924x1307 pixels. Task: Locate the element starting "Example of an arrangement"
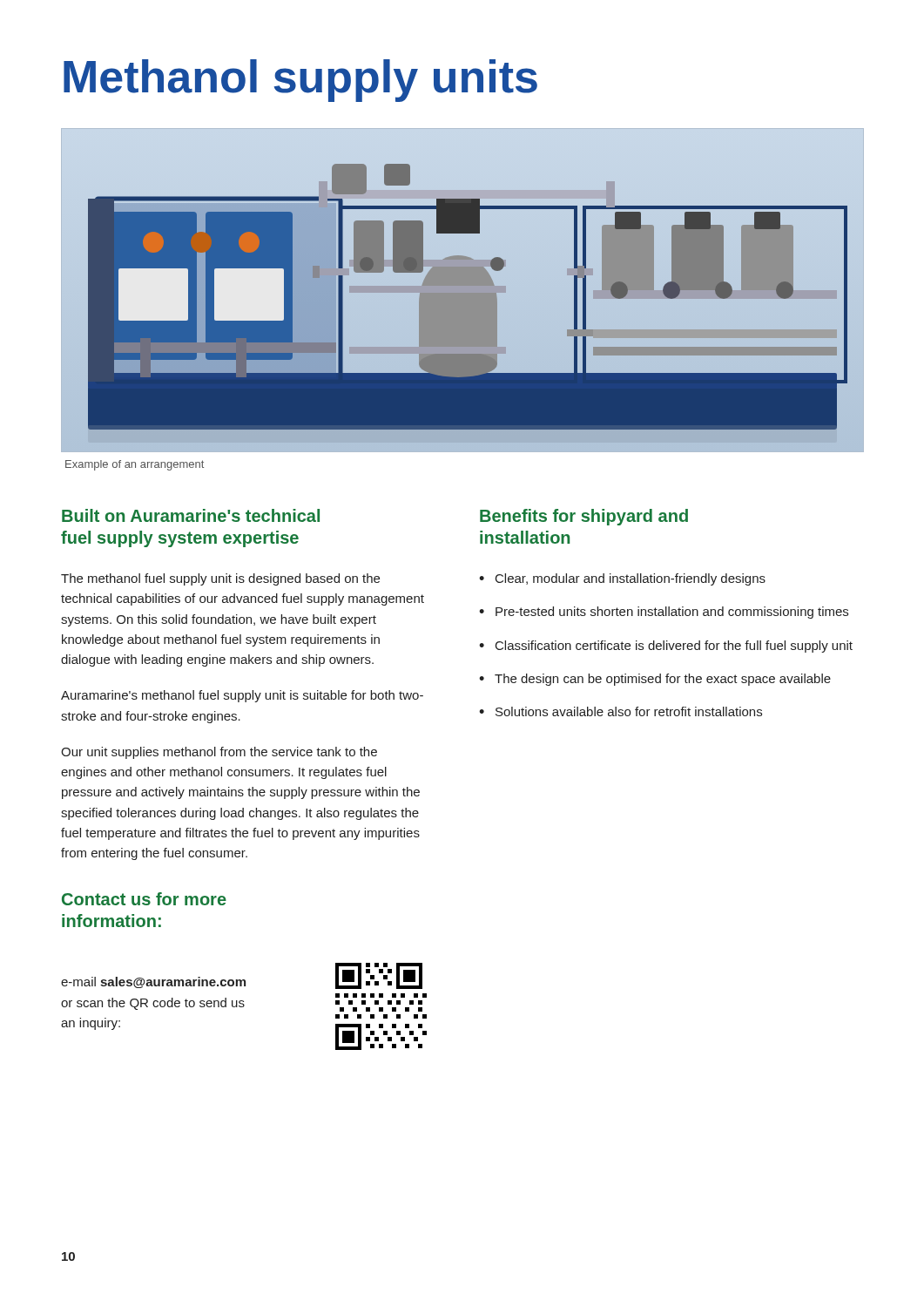[134, 464]
